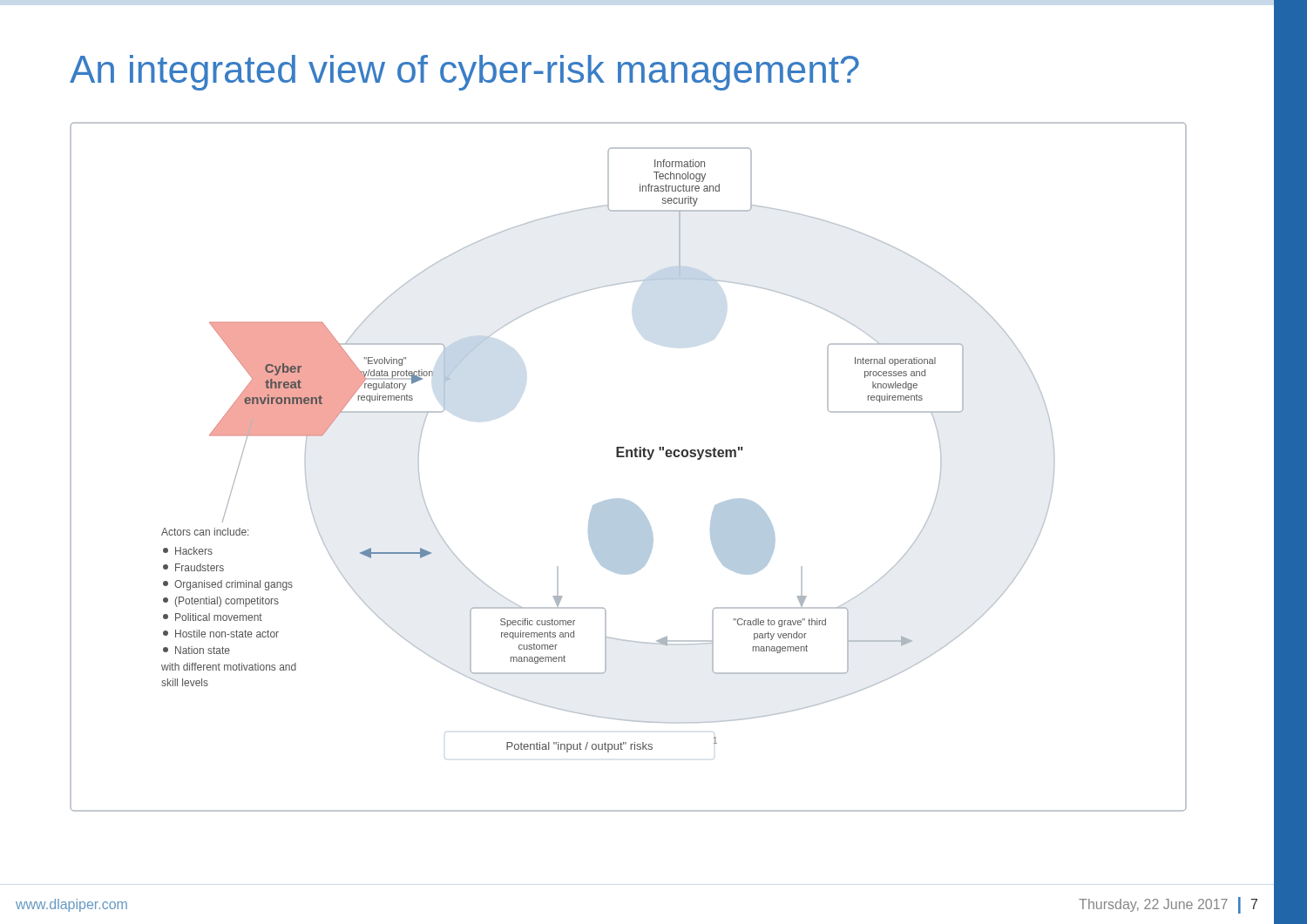This screenshot has height=924, width=1307.
Task: Select the infographic
Action: tap(649, 479)
